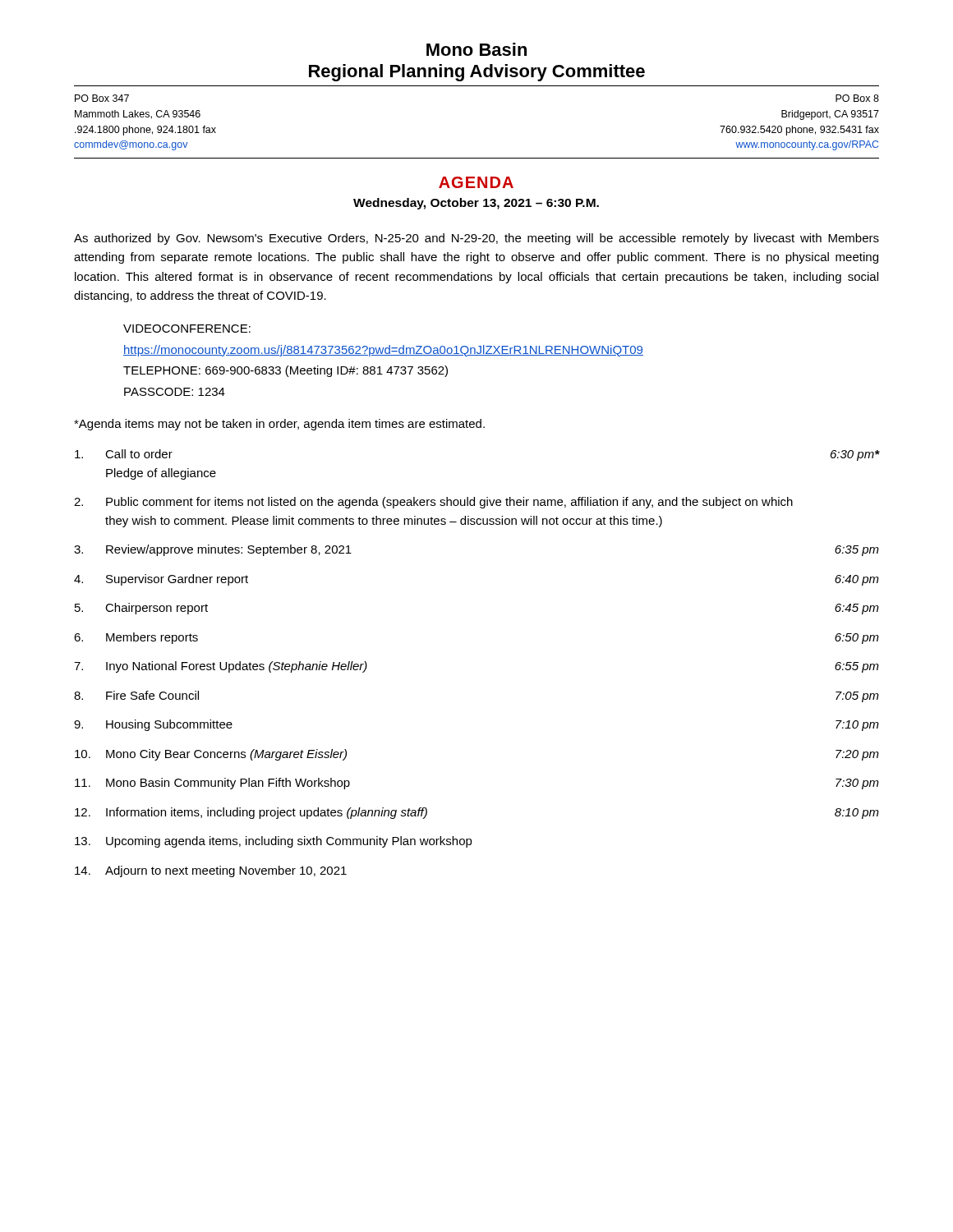Point to the text block starting "Agenda items may not be"
Image resolution: width=953 pixels, height=1232 pixels.
(x=280, y=423)
